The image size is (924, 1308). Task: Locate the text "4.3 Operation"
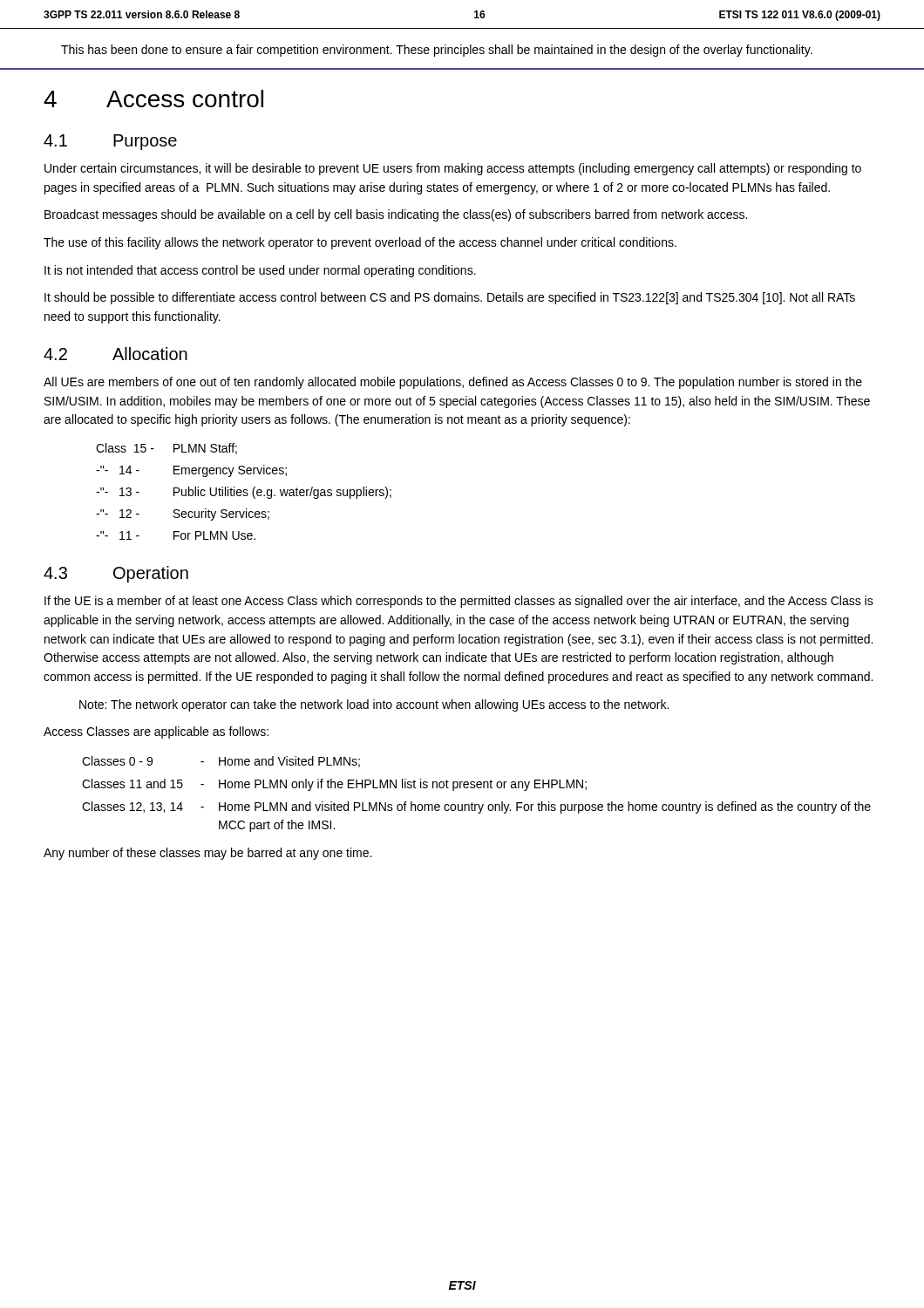pyautogui.click(x=116, y=574)
